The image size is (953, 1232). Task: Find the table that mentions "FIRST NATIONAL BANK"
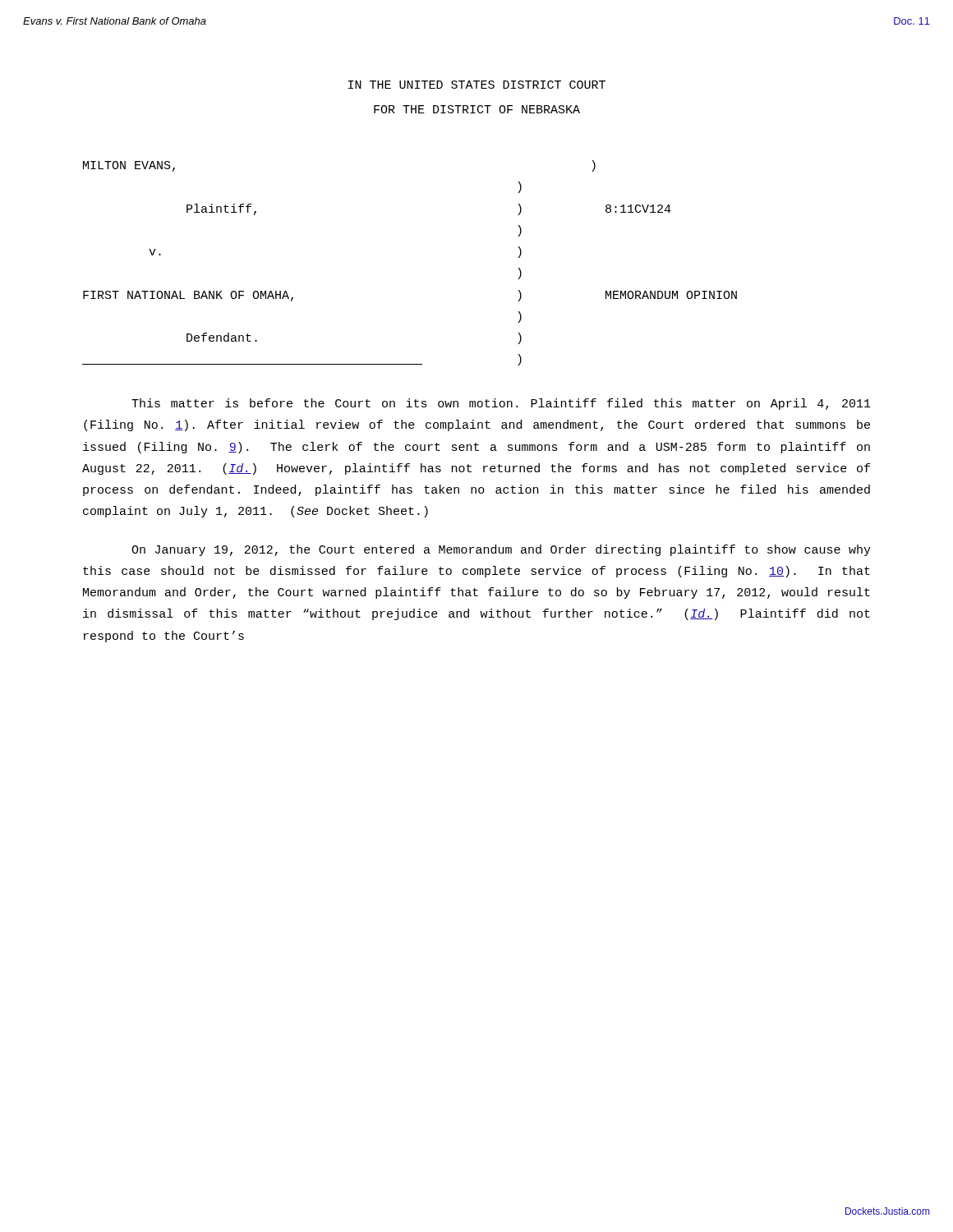pos(476,264)
